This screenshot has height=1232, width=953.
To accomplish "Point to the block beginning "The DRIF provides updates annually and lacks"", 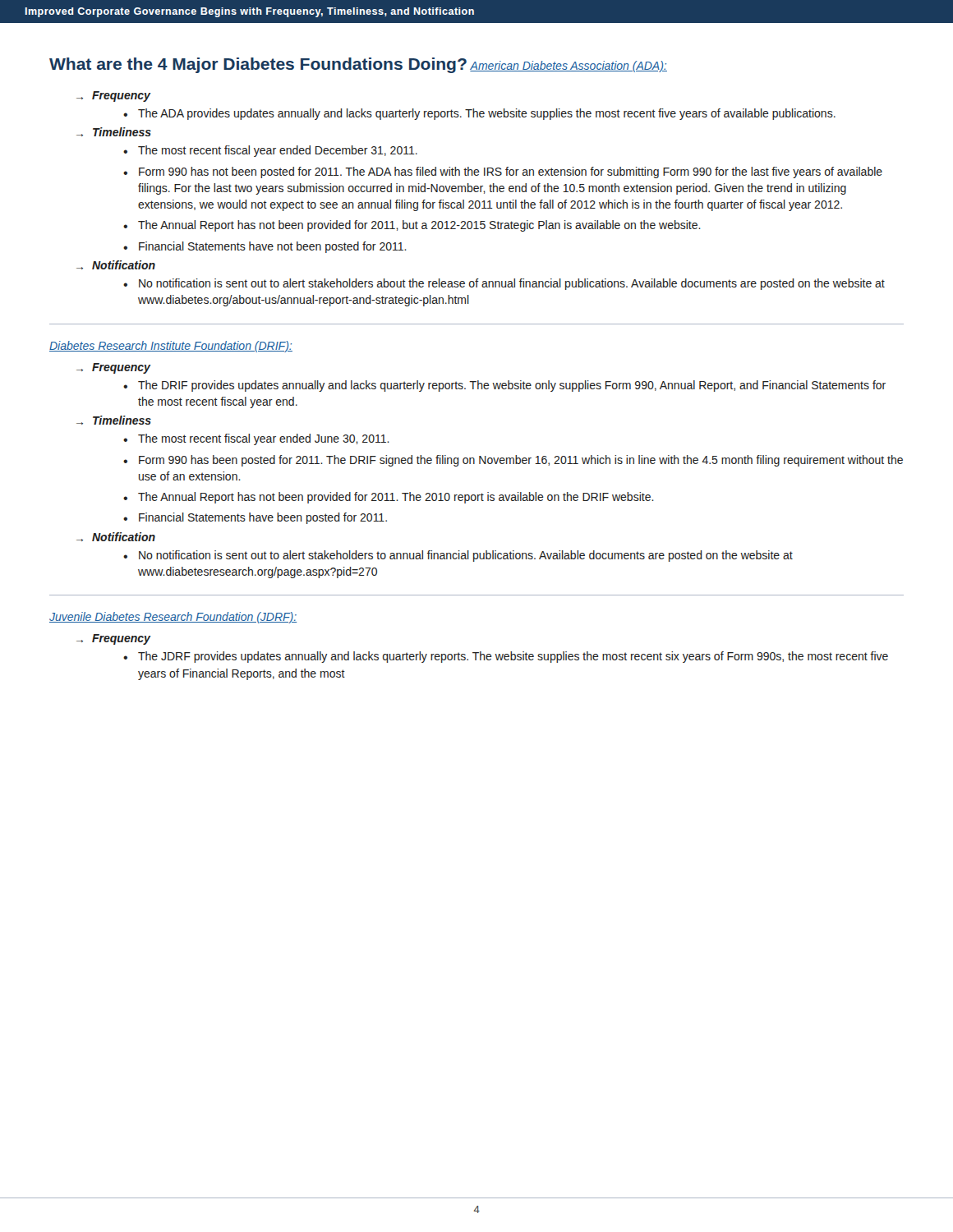I will [512, 393].
